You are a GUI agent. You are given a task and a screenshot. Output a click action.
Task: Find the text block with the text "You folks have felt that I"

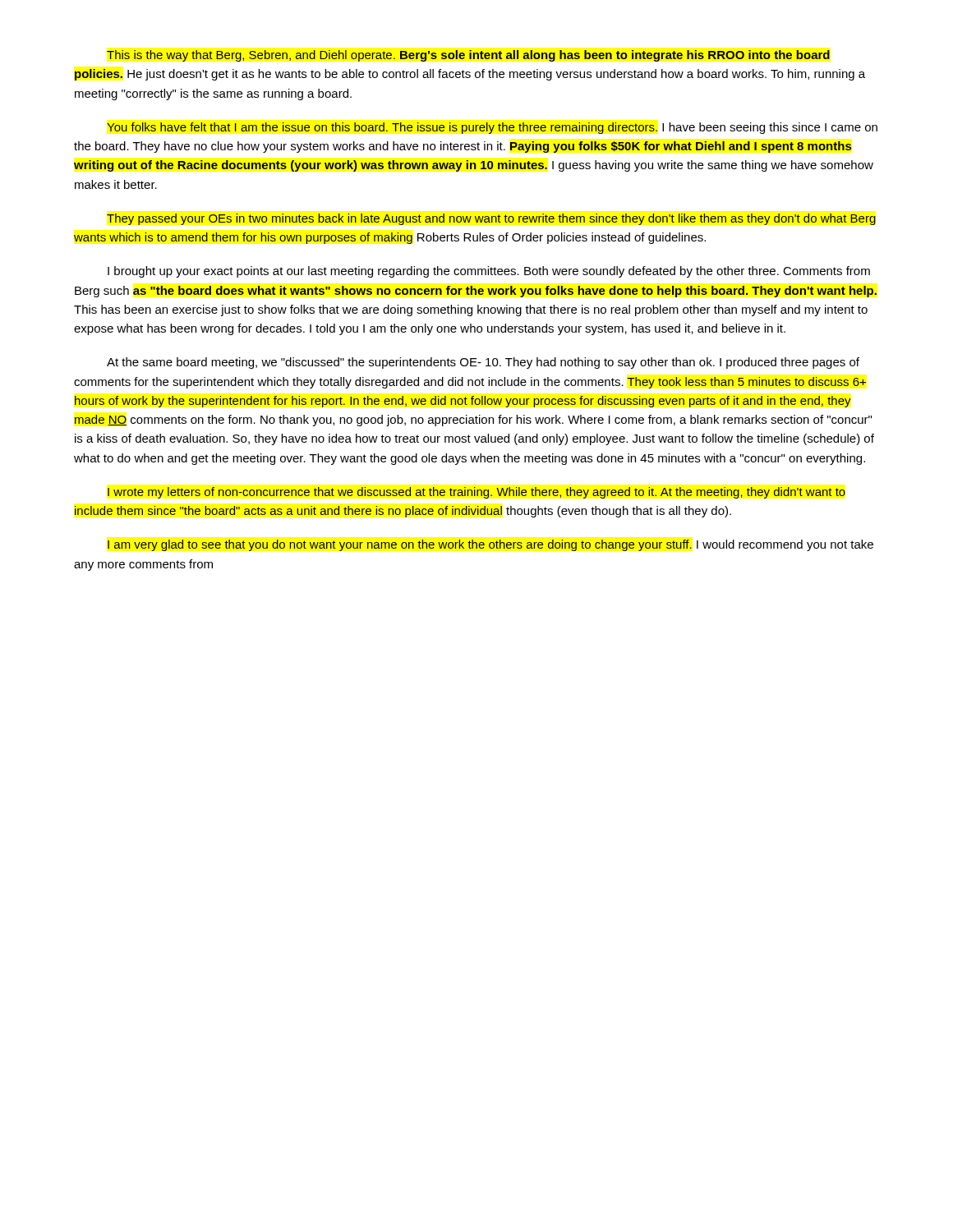click(x=476, y=155)
